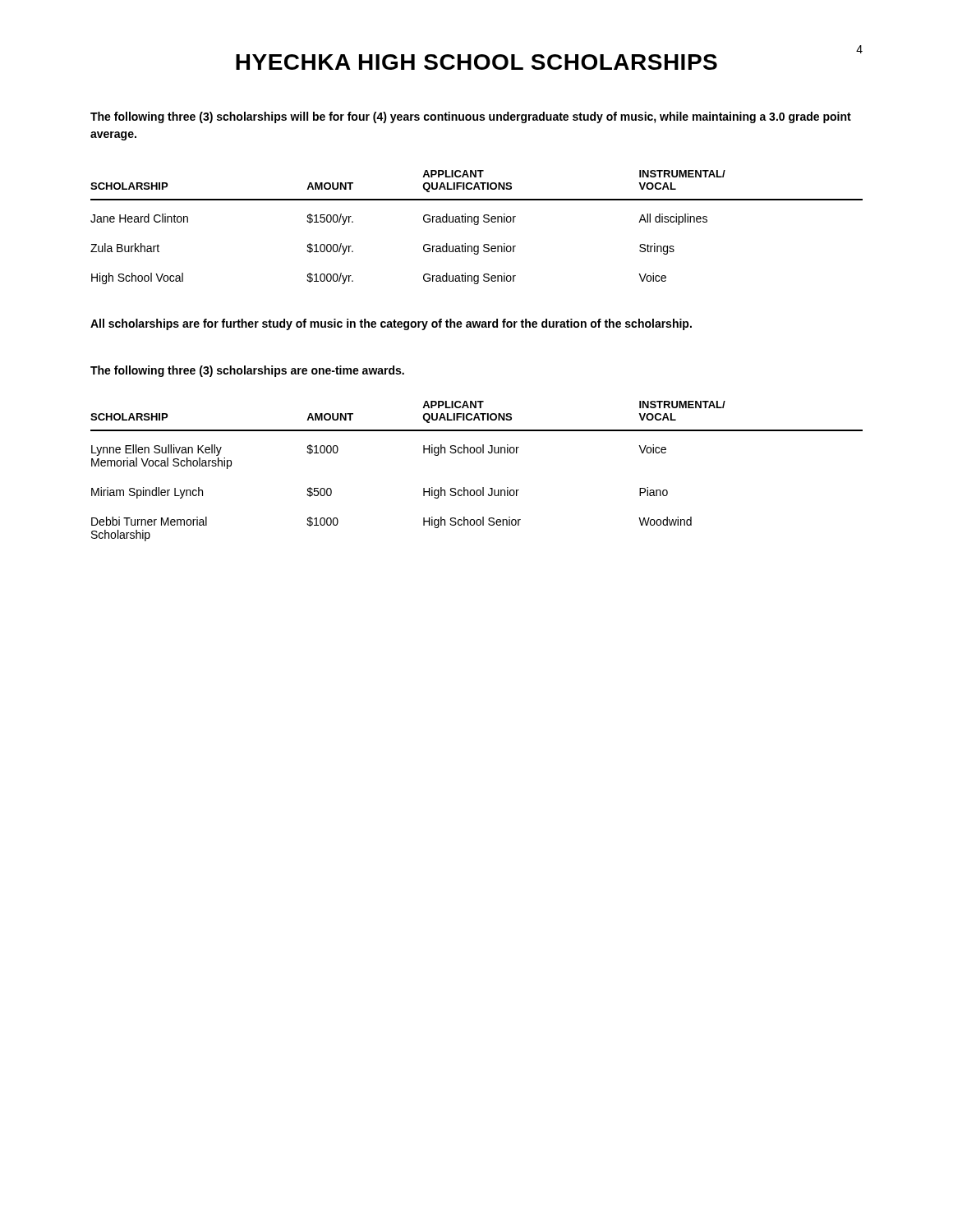Image resolution: width=953 pixels, height=1232 pixels.
Task: Point to the passage starting "The following three (3) scholarships will be for"
Action: (x=471, y=125)
